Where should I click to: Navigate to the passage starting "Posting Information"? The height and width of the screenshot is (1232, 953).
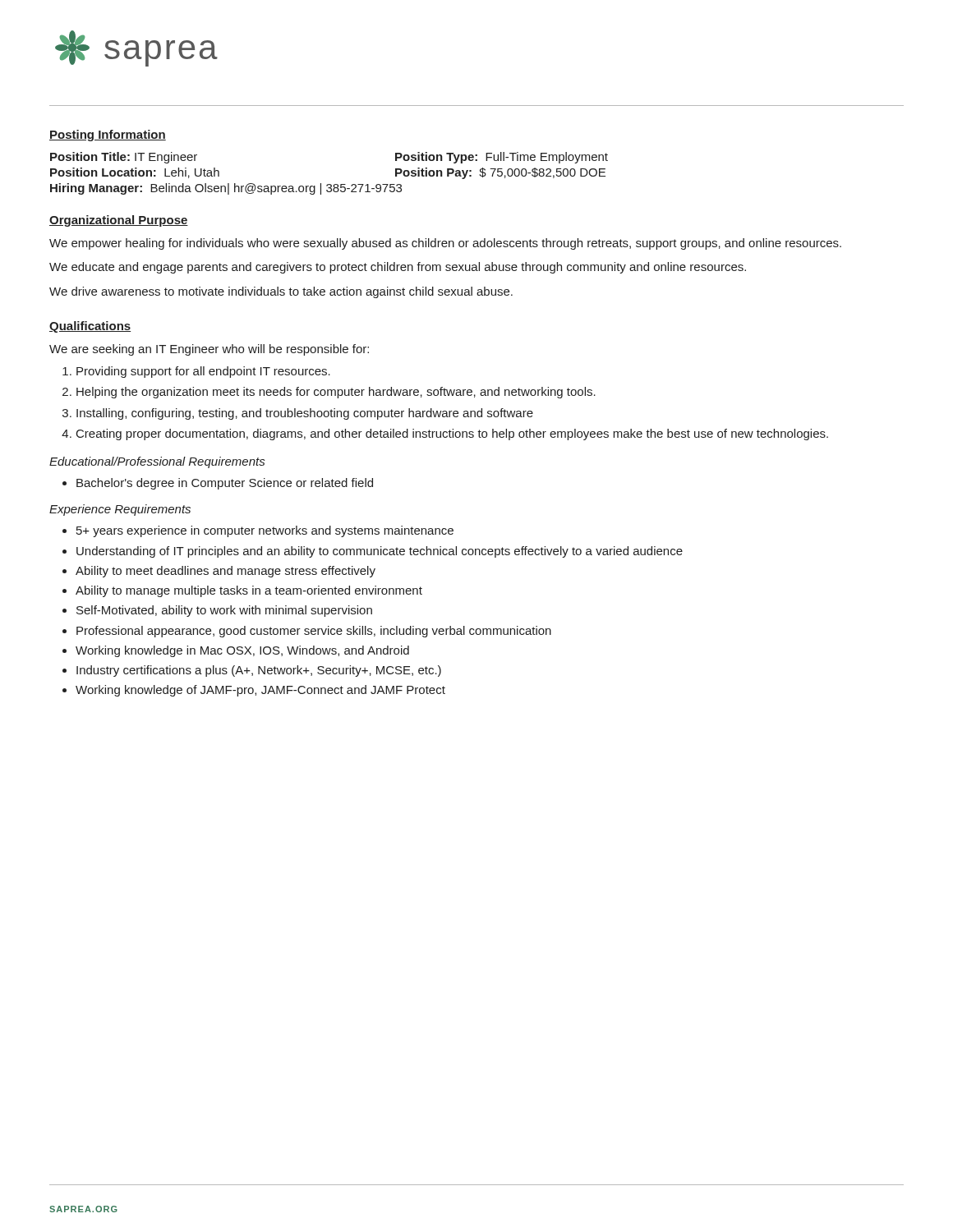107,134
